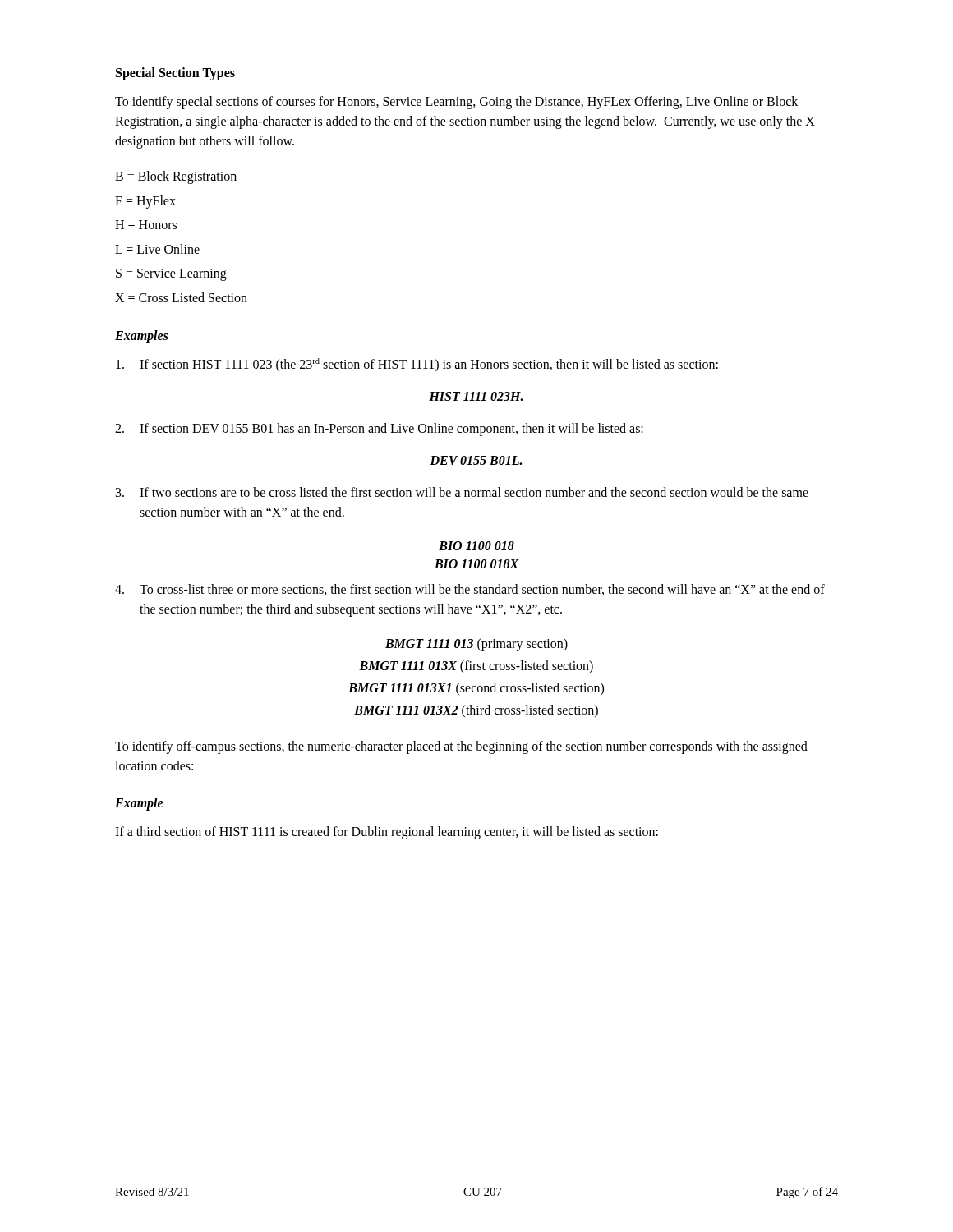Navigate to the block starting "To identify special"

[x=465, y=121]
